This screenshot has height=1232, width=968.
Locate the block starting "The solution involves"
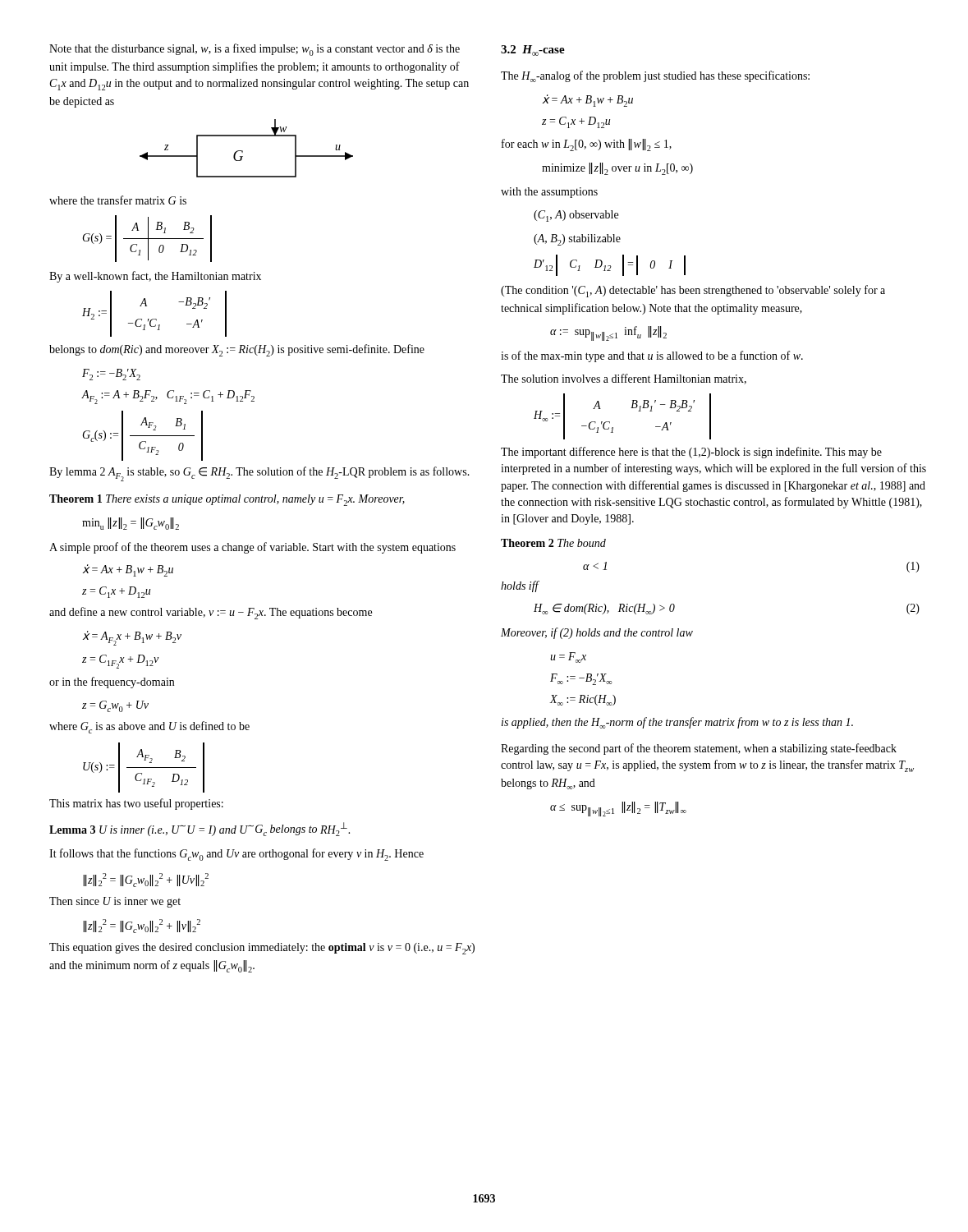[x=714, y=379]
